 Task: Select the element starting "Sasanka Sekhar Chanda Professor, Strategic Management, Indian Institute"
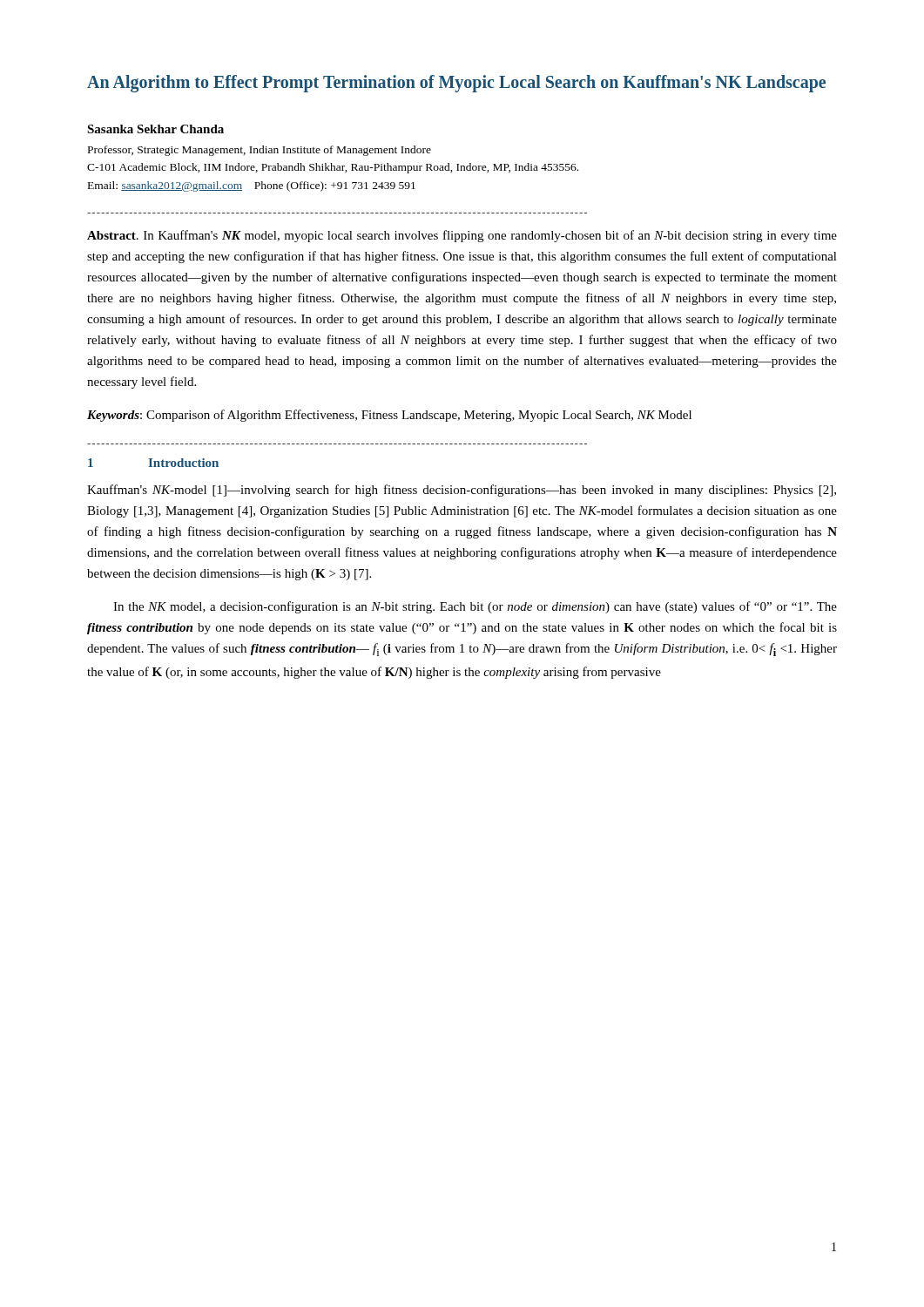coord(462,156)
